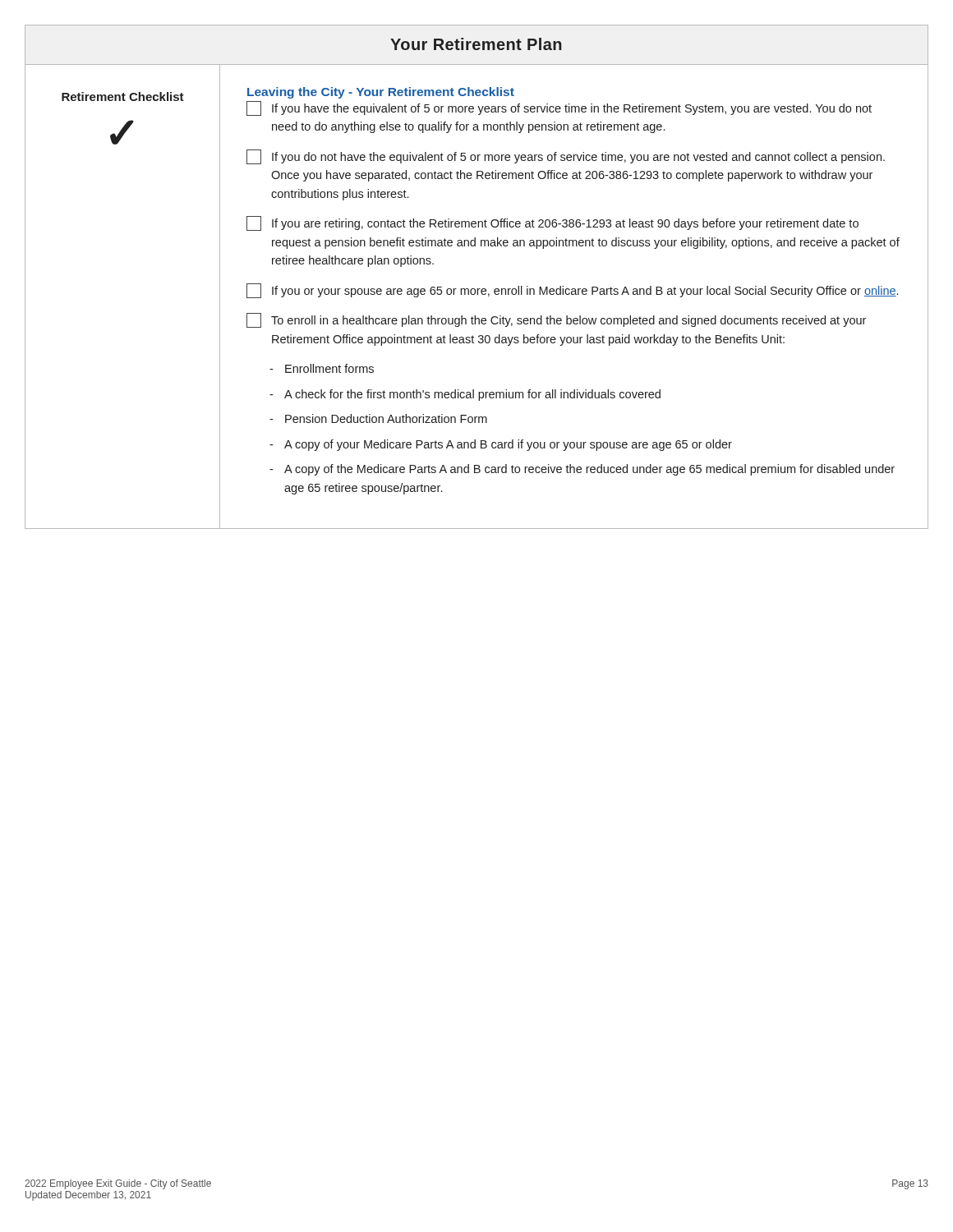Locate the text "Your Retirement Plan"

click(476, 44)
